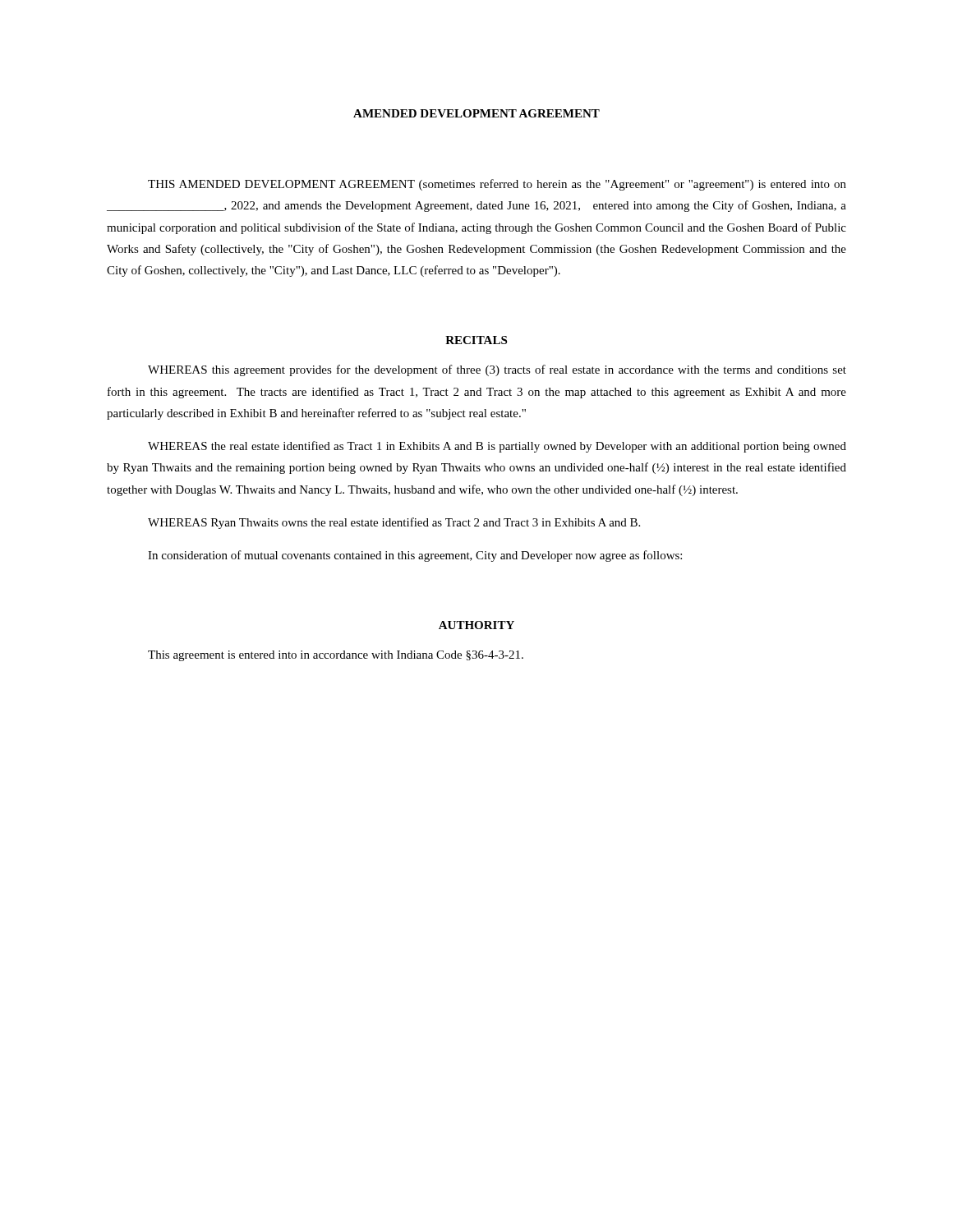This screenshot has height=1232, width=953.
Task: Point to the element starting "In consideration of mutual"
Action: click(x=416, y=555)
